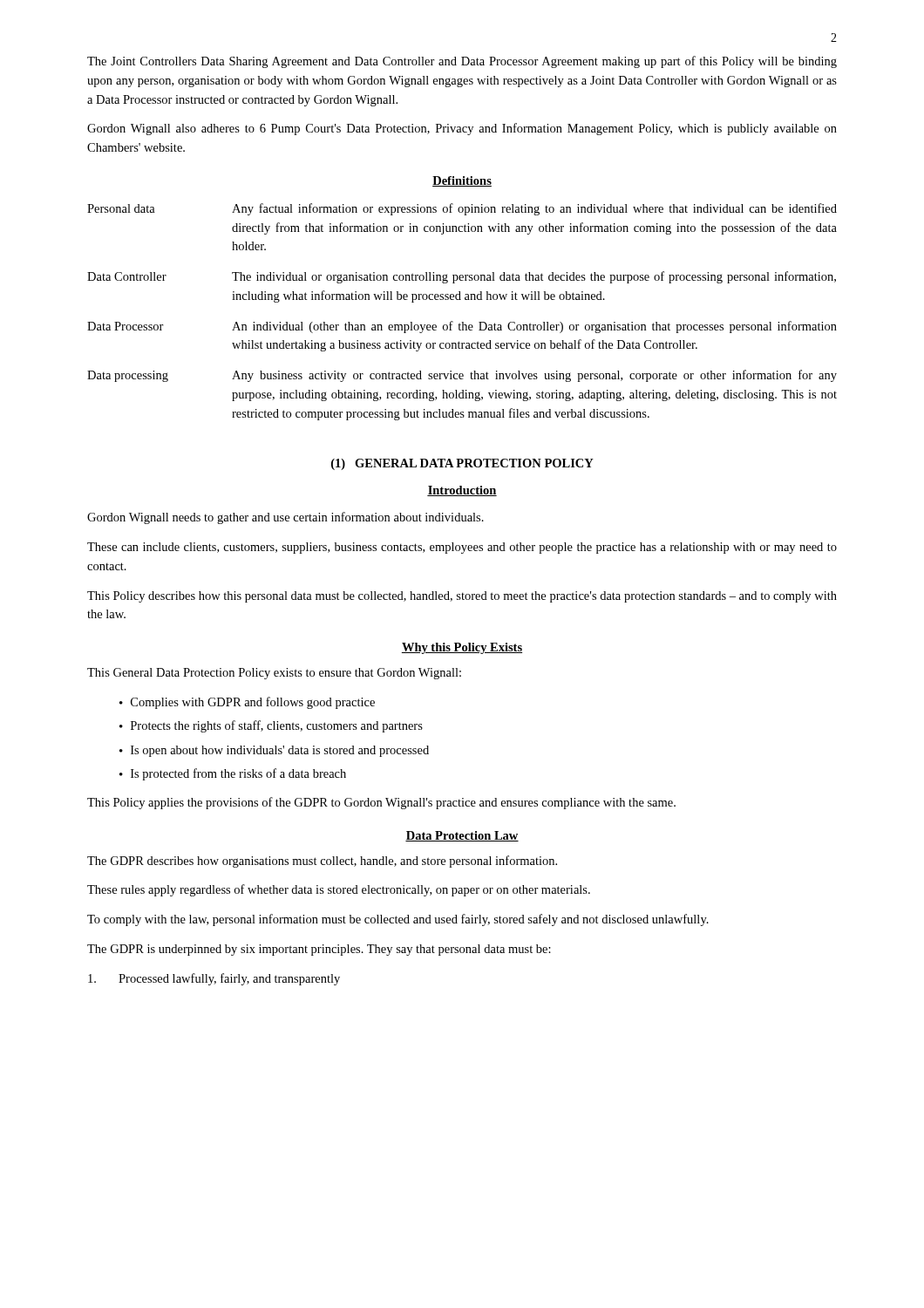Screen dimensions: 1308x924
Task: Find the element starting "The GDPR describes how"
Action: (x=462, y=861)
